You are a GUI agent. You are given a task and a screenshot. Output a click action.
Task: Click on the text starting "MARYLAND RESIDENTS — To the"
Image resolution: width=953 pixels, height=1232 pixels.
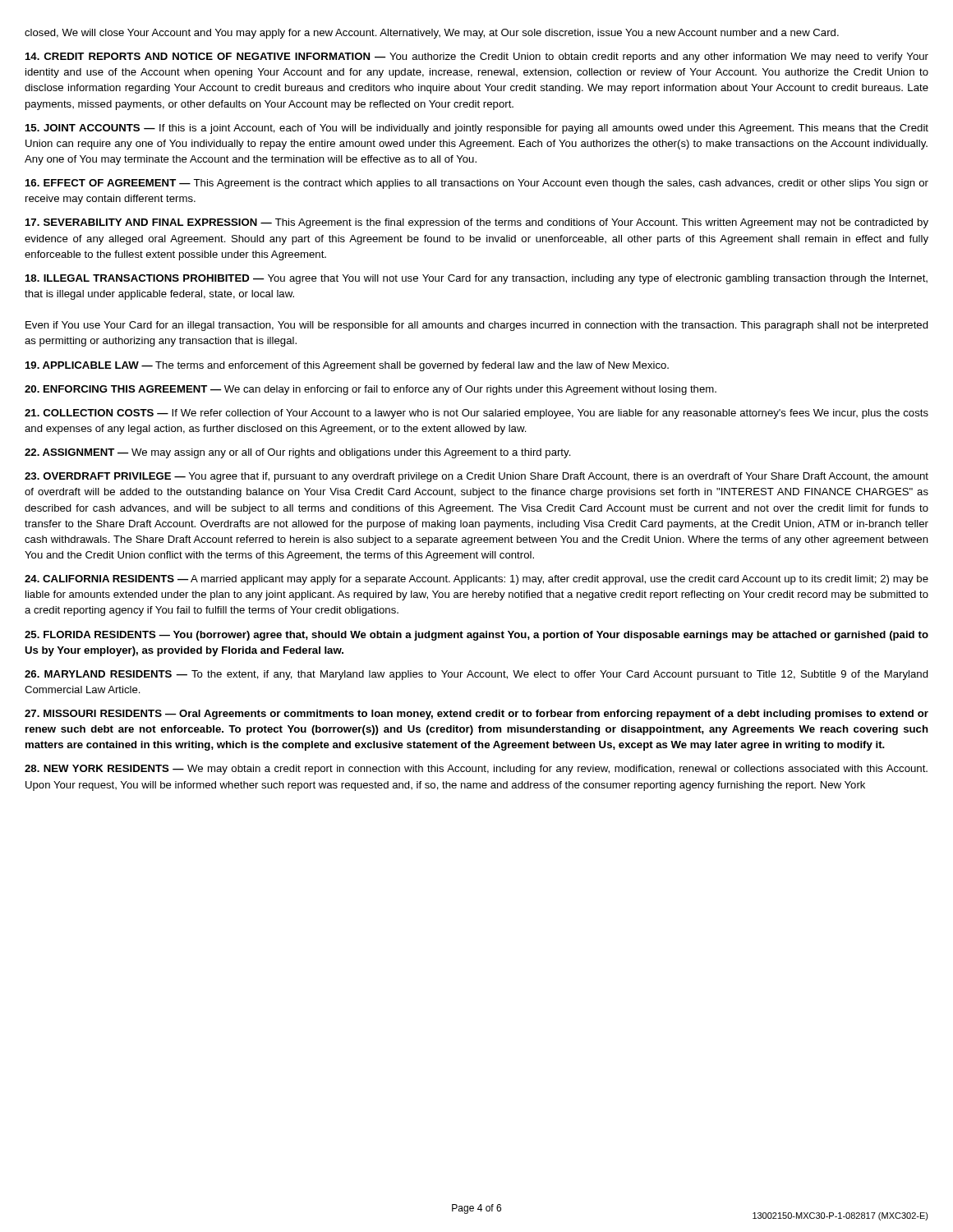(476, 682)
